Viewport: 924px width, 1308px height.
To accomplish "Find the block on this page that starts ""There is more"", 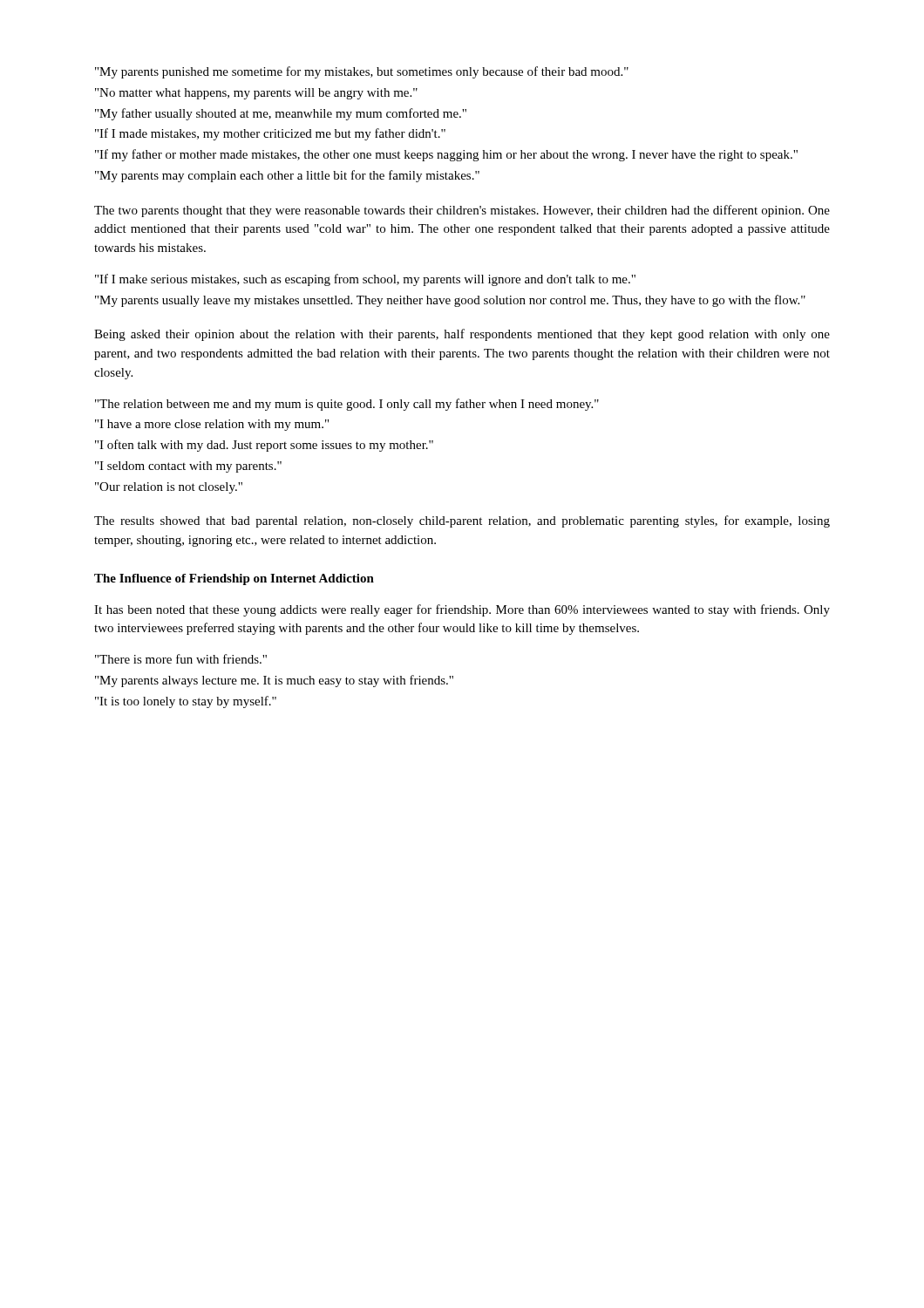I will click(181, 659).
